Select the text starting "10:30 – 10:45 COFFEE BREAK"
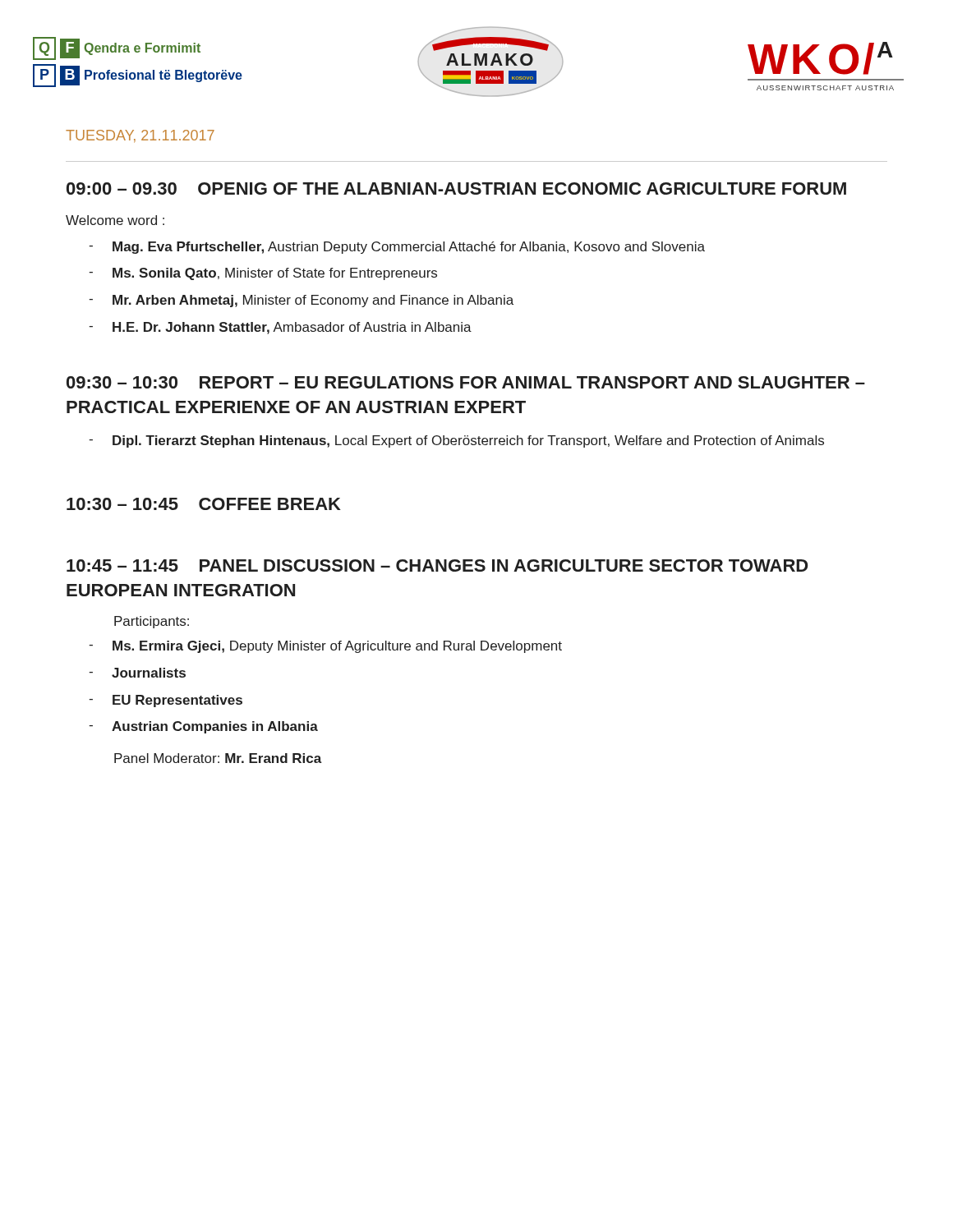The height and width of the screenshot is (1232, 953). tap(203, 504)
